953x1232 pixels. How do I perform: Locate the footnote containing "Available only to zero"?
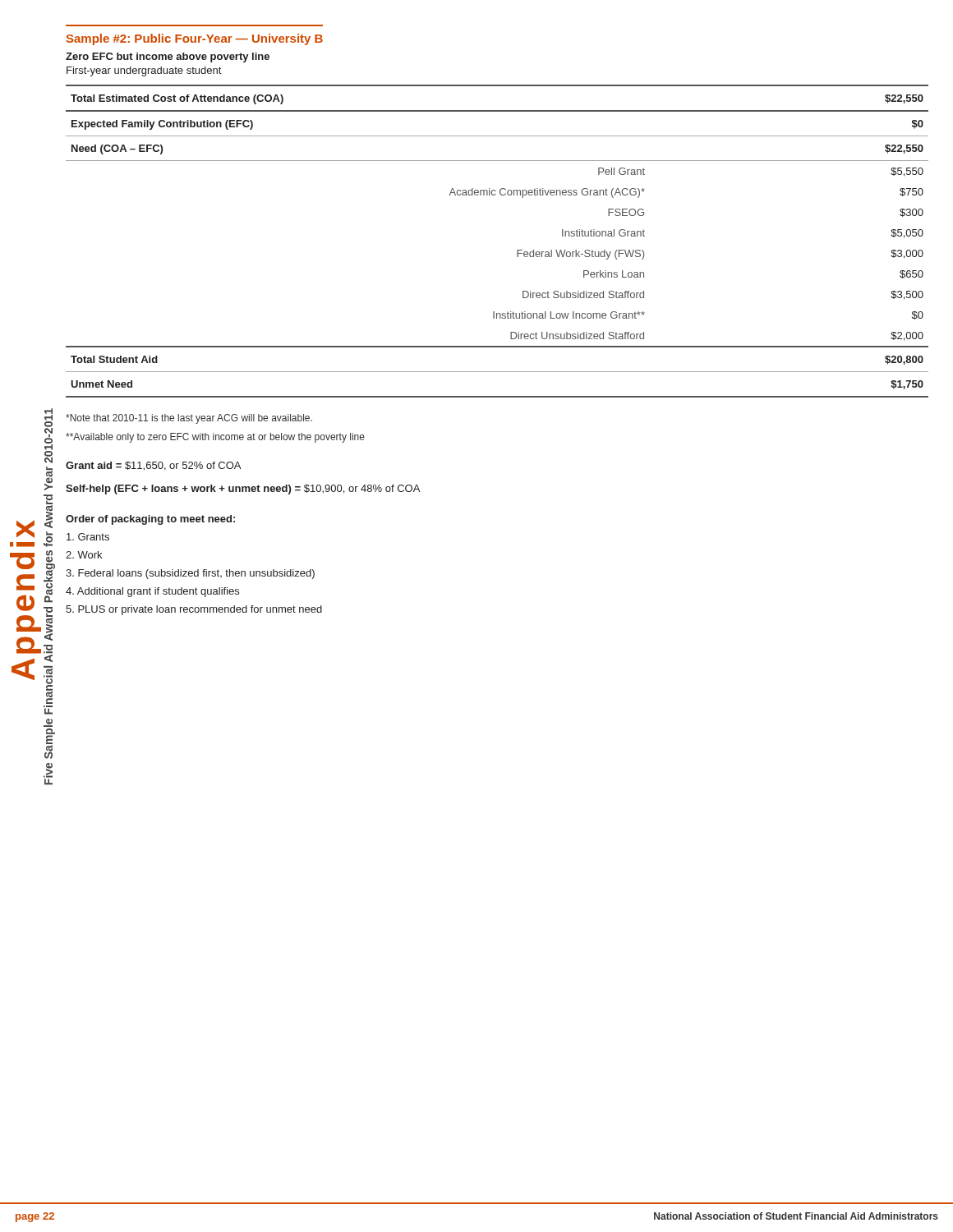(x=215, y=438)
